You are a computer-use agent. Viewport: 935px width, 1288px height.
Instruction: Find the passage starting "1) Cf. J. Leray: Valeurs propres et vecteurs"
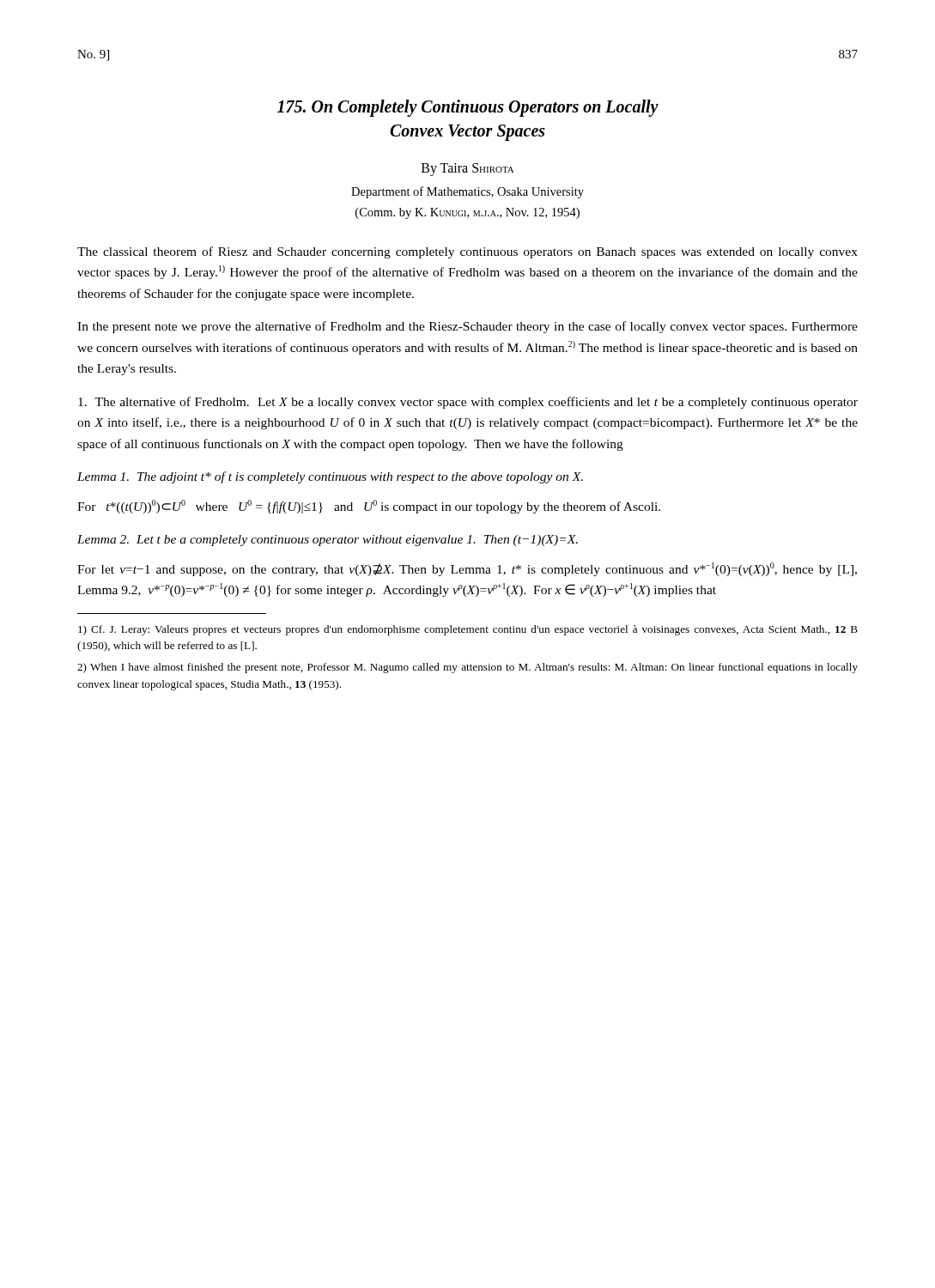468,637
